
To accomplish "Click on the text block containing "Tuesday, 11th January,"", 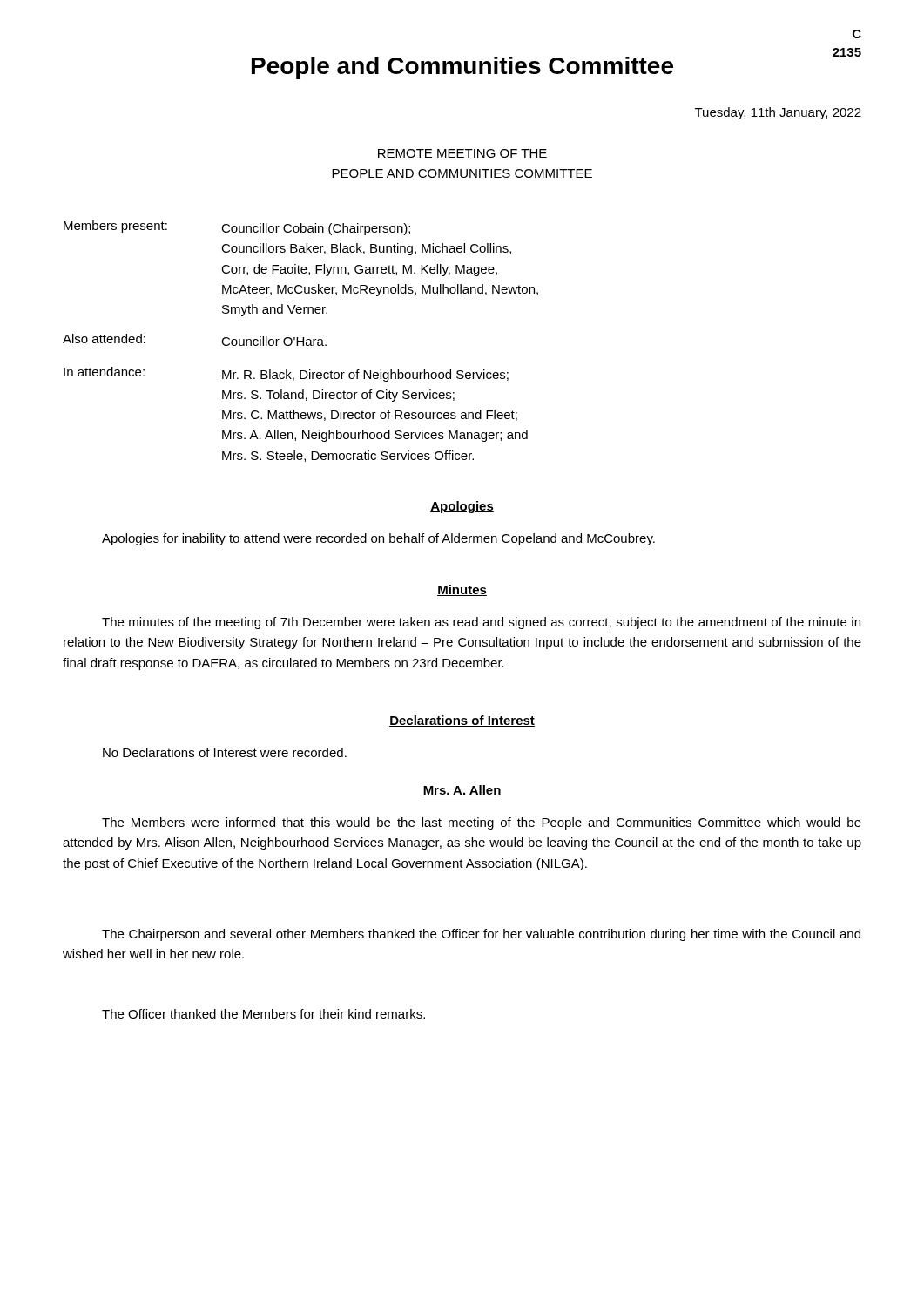I will (x=778, y=112).
